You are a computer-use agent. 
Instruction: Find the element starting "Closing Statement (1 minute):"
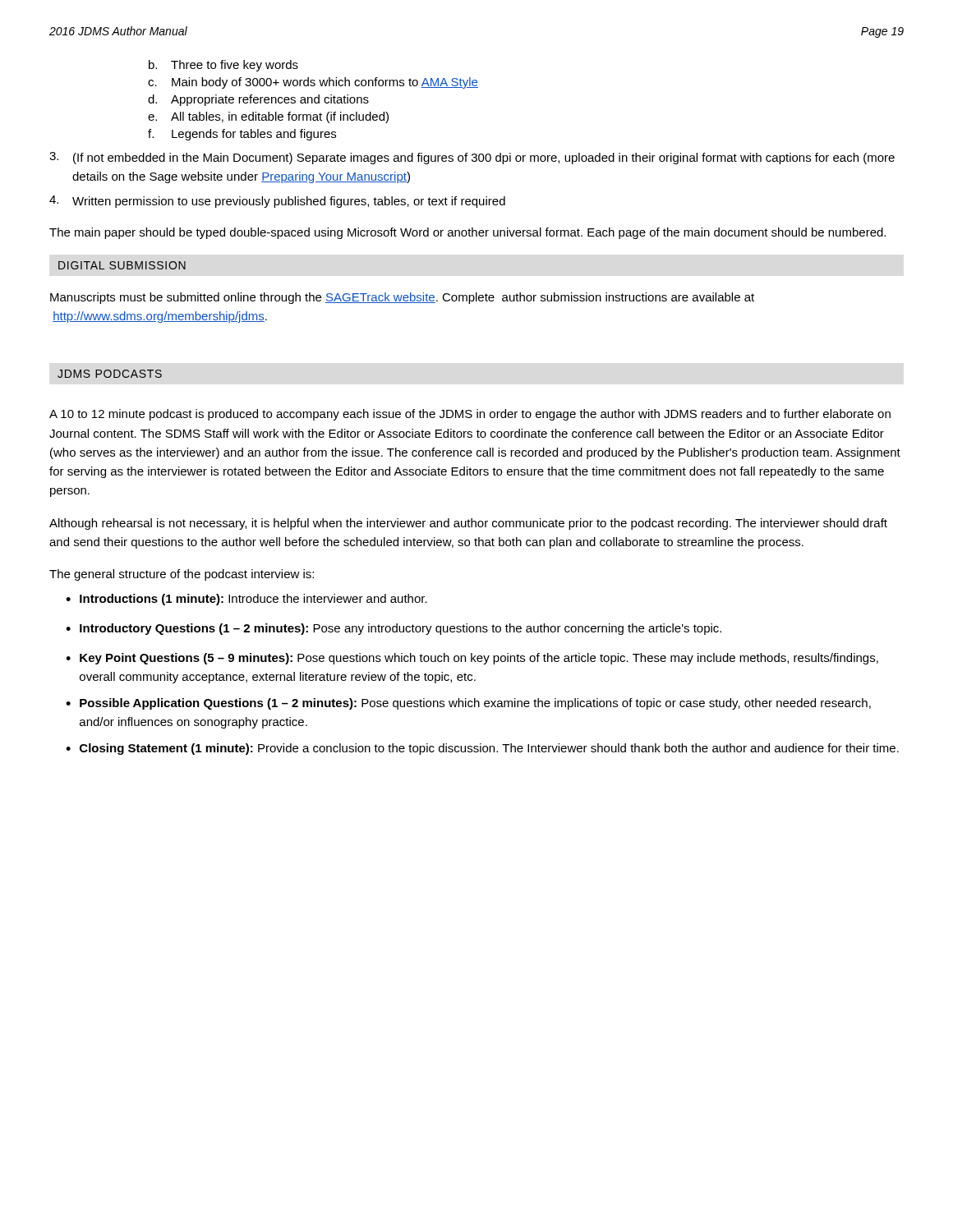tap(489, 749)
